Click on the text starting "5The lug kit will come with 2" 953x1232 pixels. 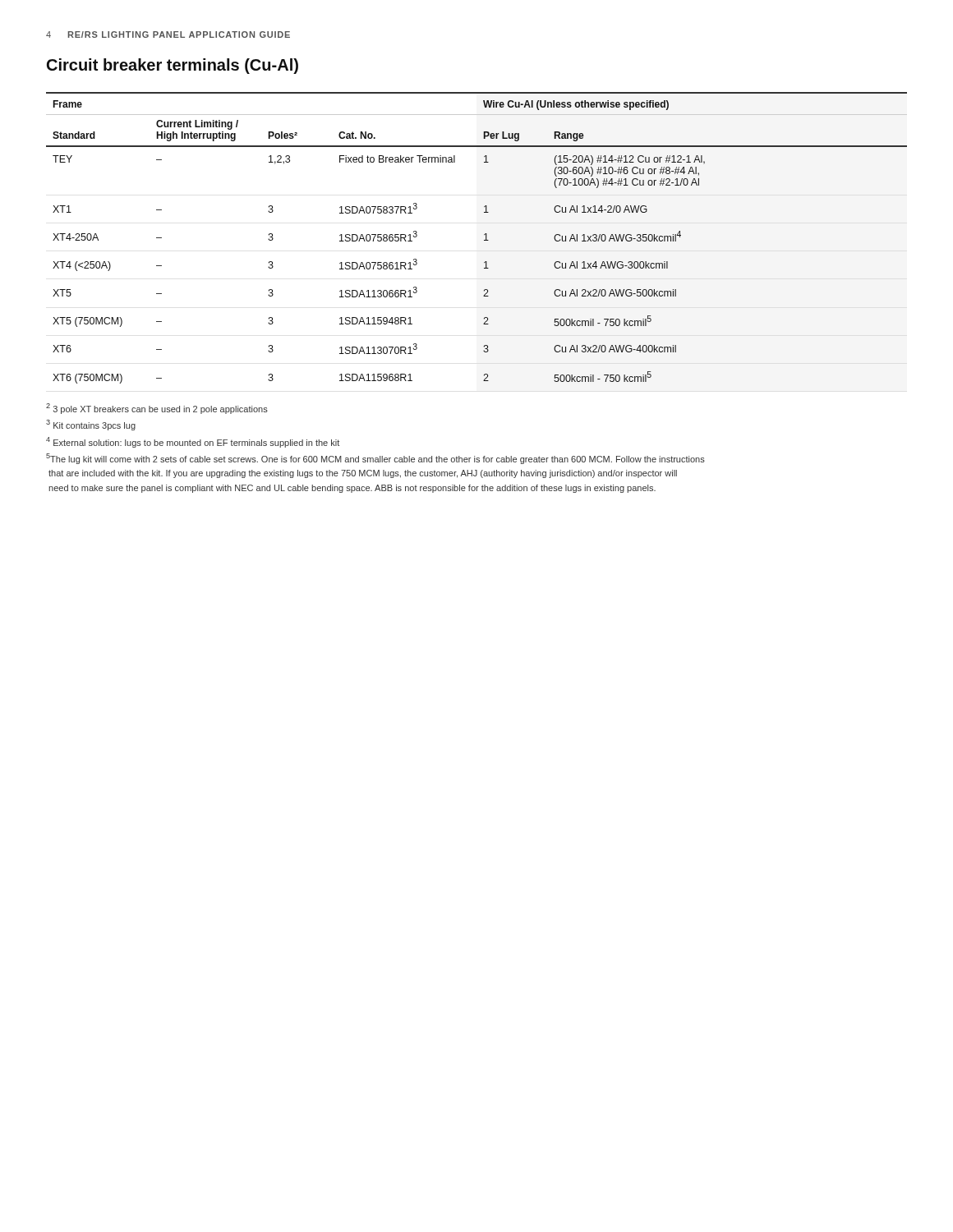tap(375, 472)
